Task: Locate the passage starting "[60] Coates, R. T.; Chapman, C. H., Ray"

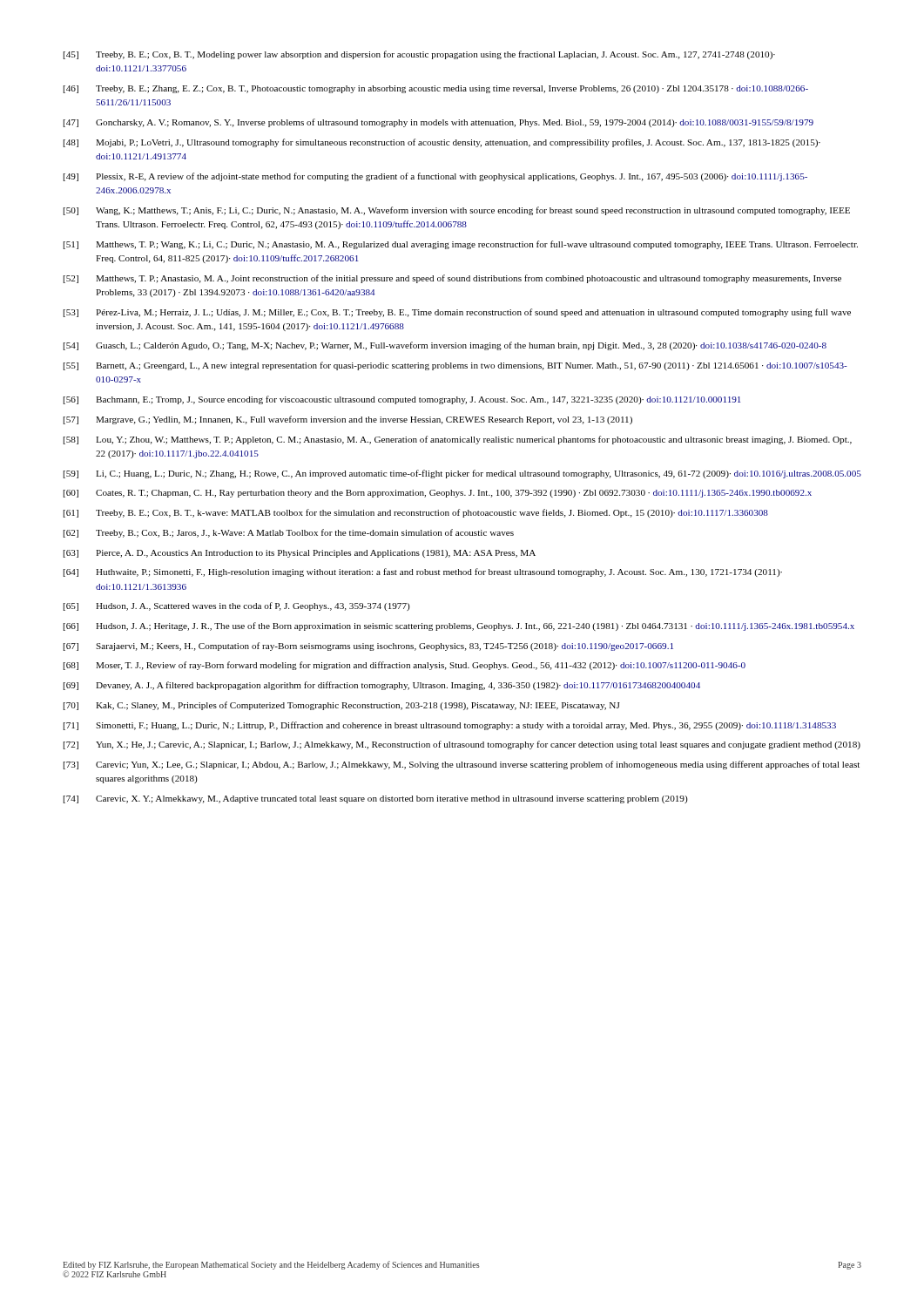Action: pos(462,493)
